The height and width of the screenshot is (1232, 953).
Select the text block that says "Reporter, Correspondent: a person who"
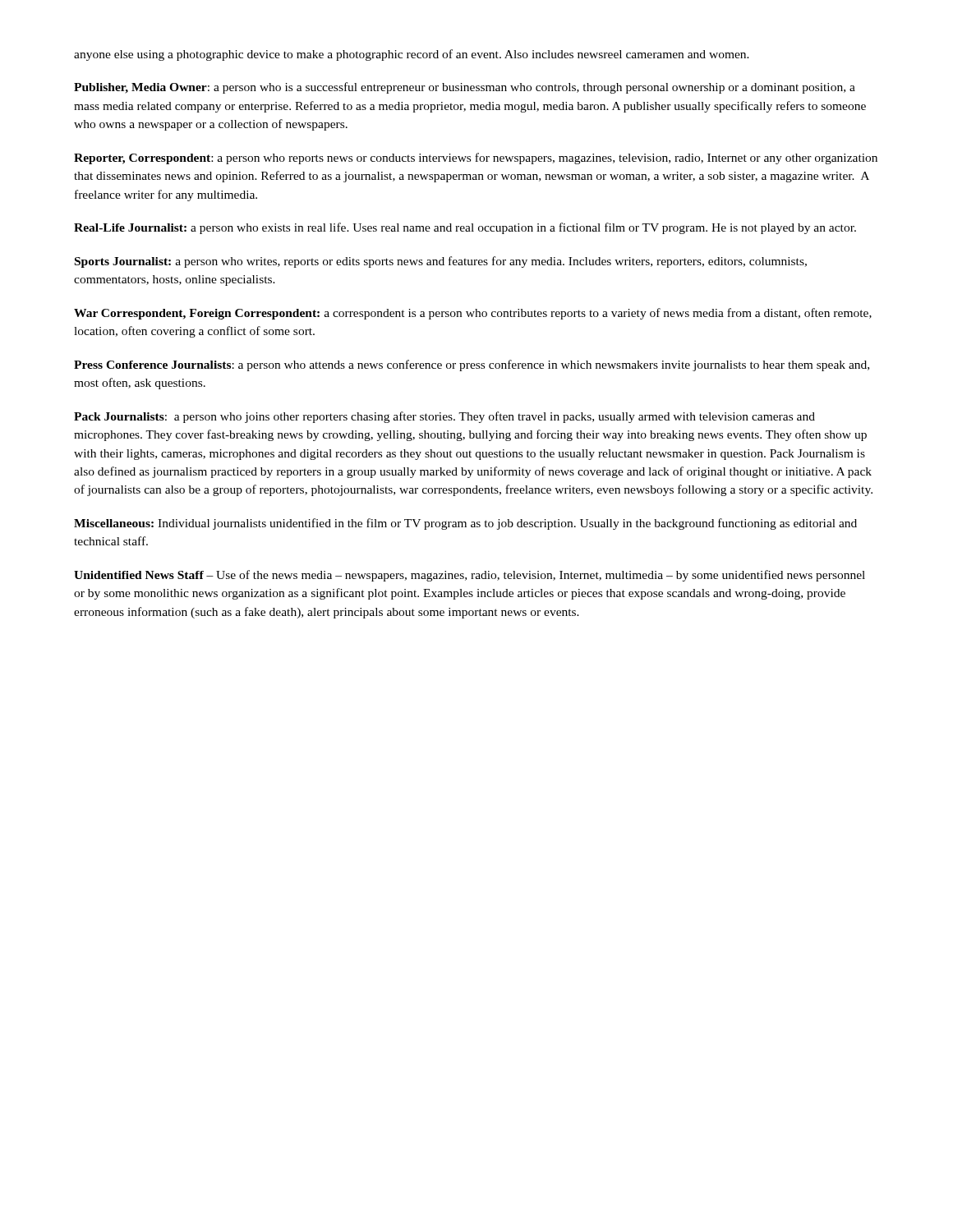tap(476, 176)
